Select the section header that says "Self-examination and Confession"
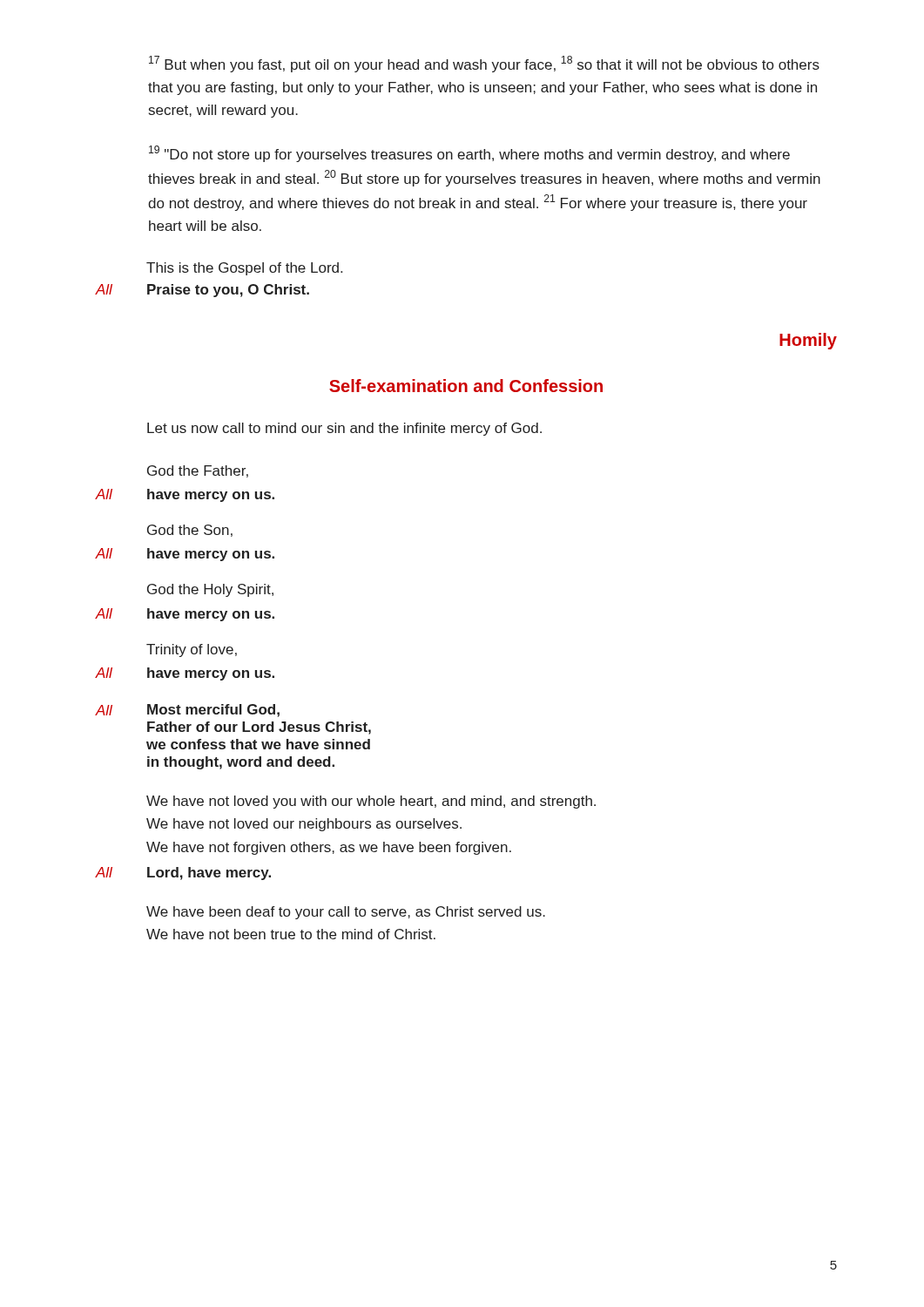This screenshot has height=1307, width=924. pos(466,387)
